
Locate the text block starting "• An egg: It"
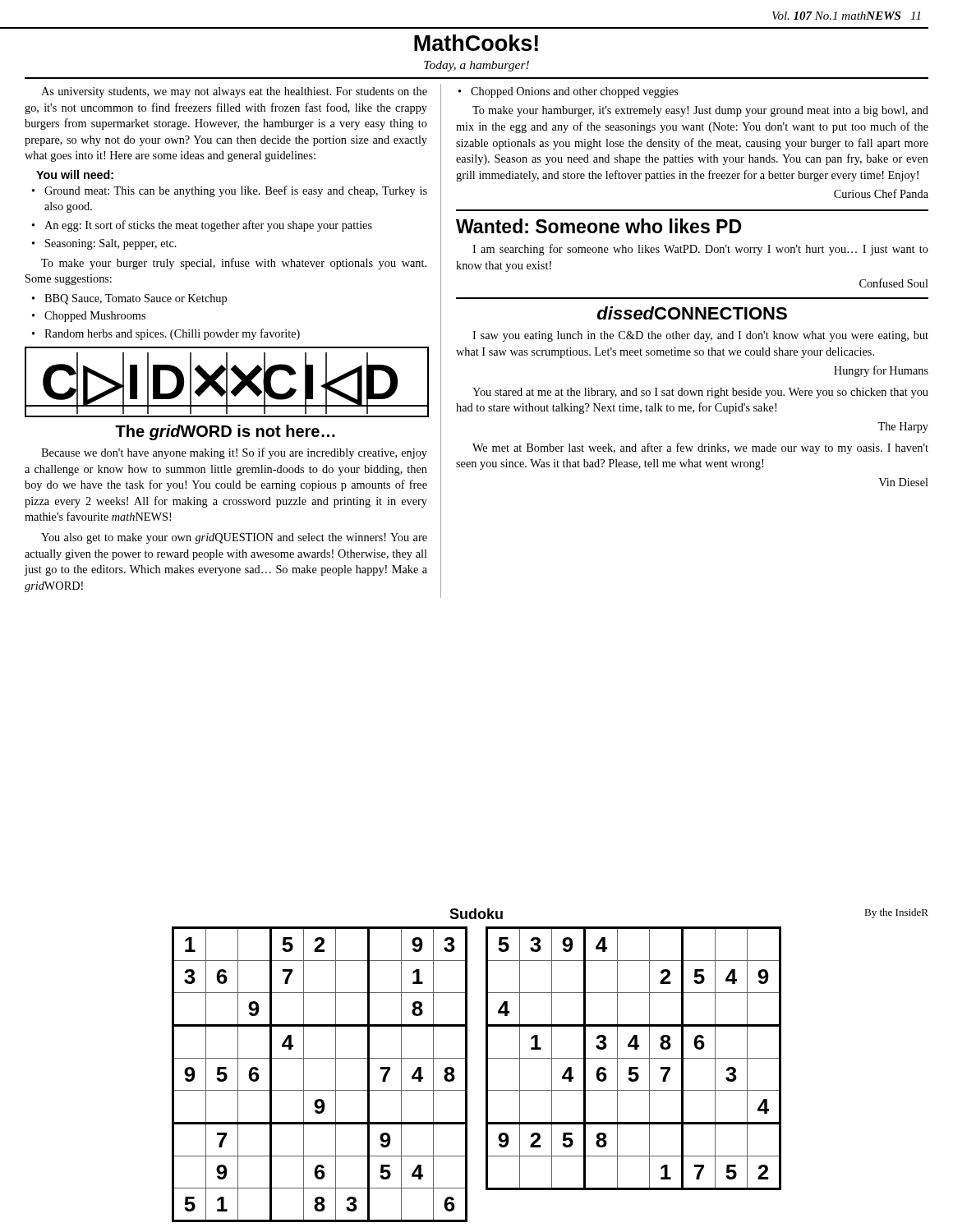(x=202, y=225)
